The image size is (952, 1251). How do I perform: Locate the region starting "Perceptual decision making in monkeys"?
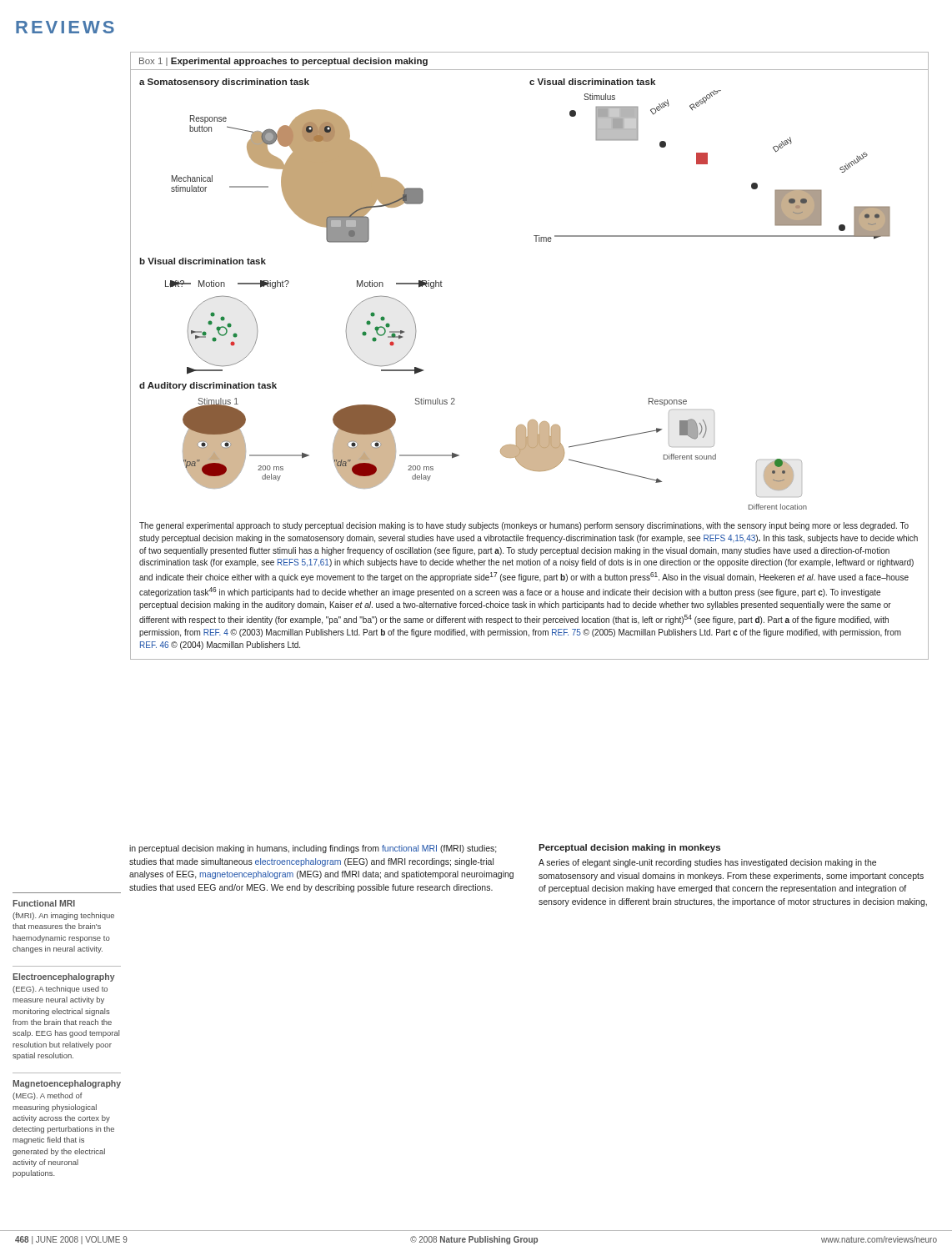coord(630,847)
